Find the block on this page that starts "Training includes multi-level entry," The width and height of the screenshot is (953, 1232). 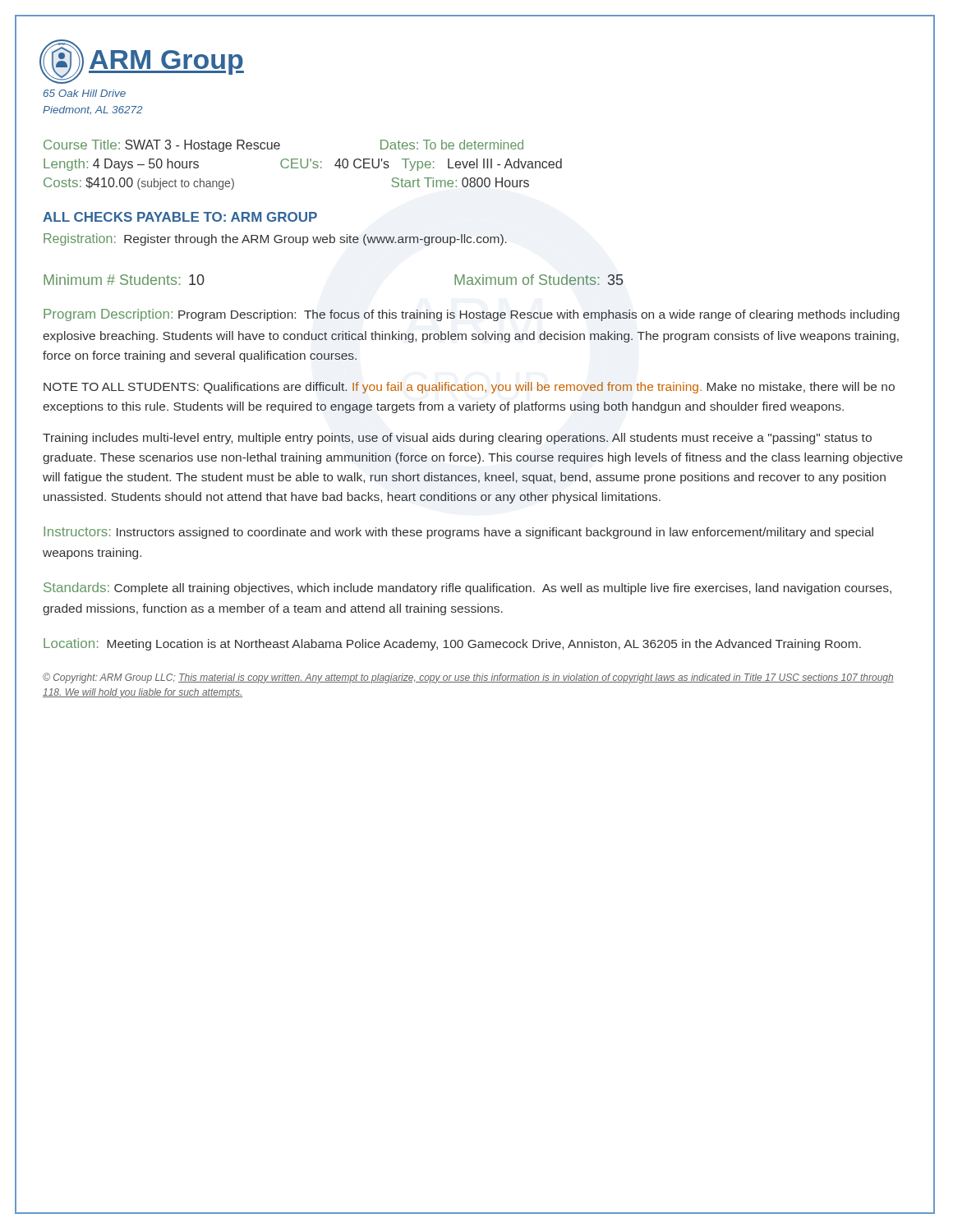[x=473, y=467]
